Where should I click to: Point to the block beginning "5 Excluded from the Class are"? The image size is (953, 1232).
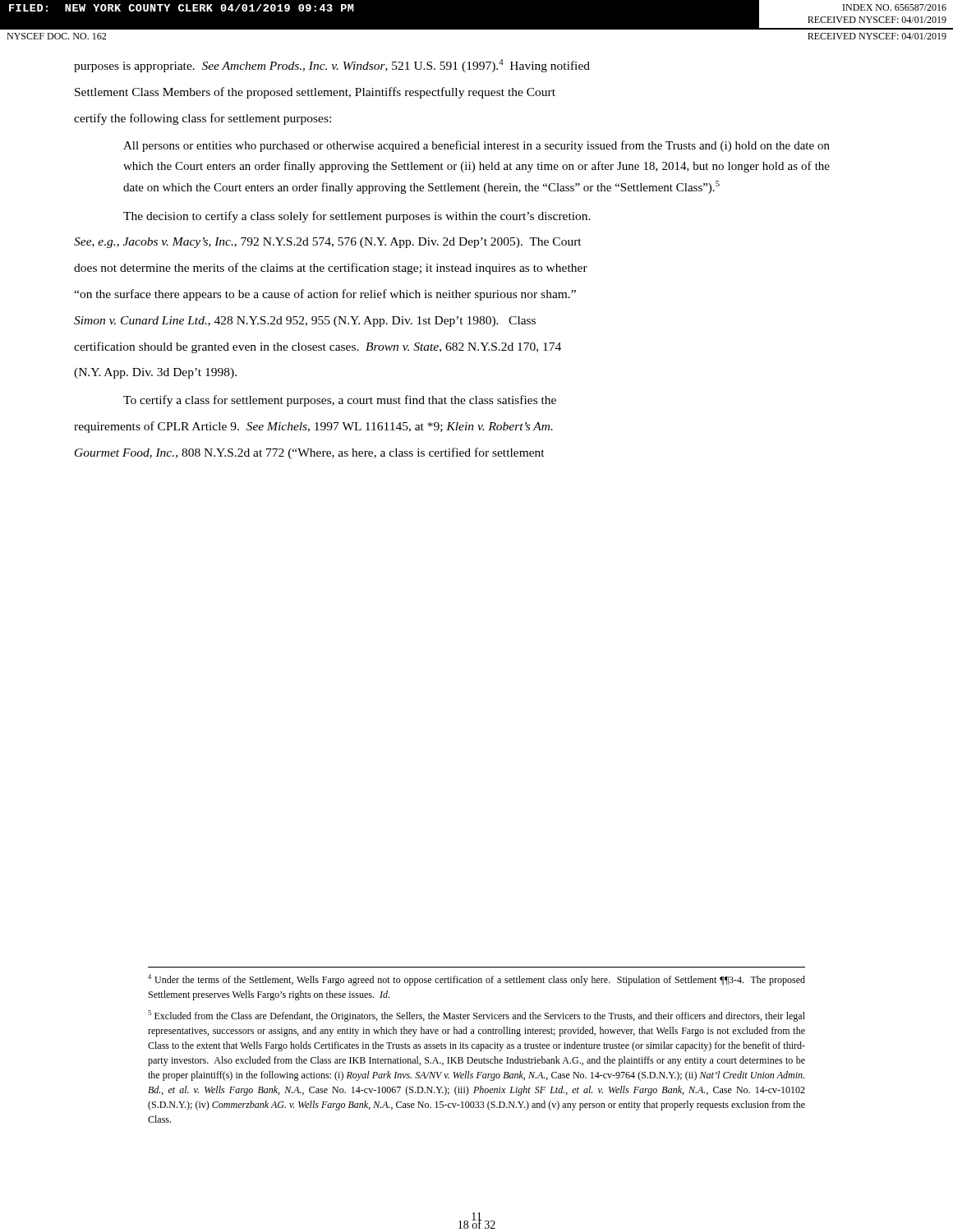pyautogui.click(x=476, y=1067)
